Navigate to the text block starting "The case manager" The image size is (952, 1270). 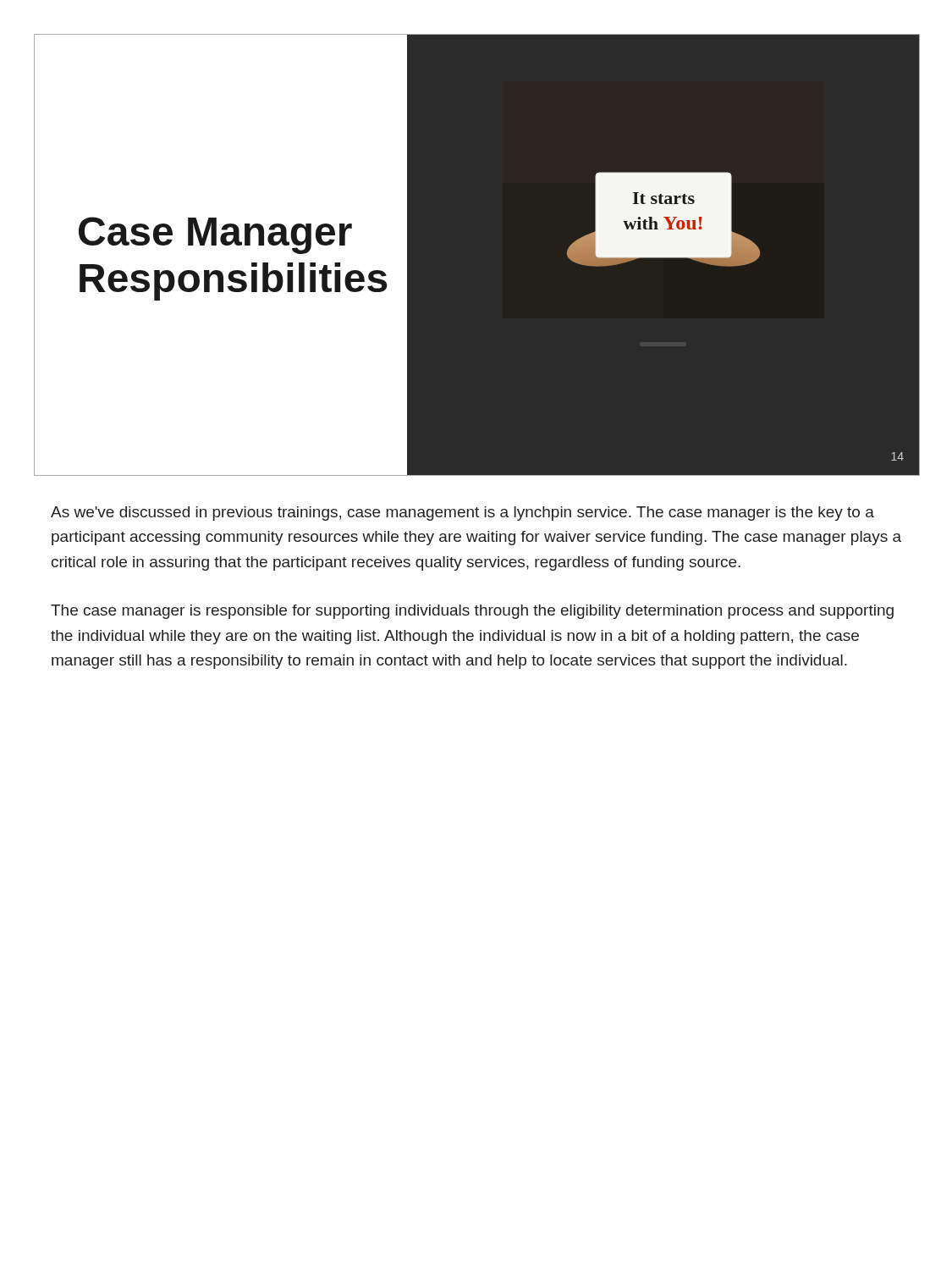pos(473,635)
